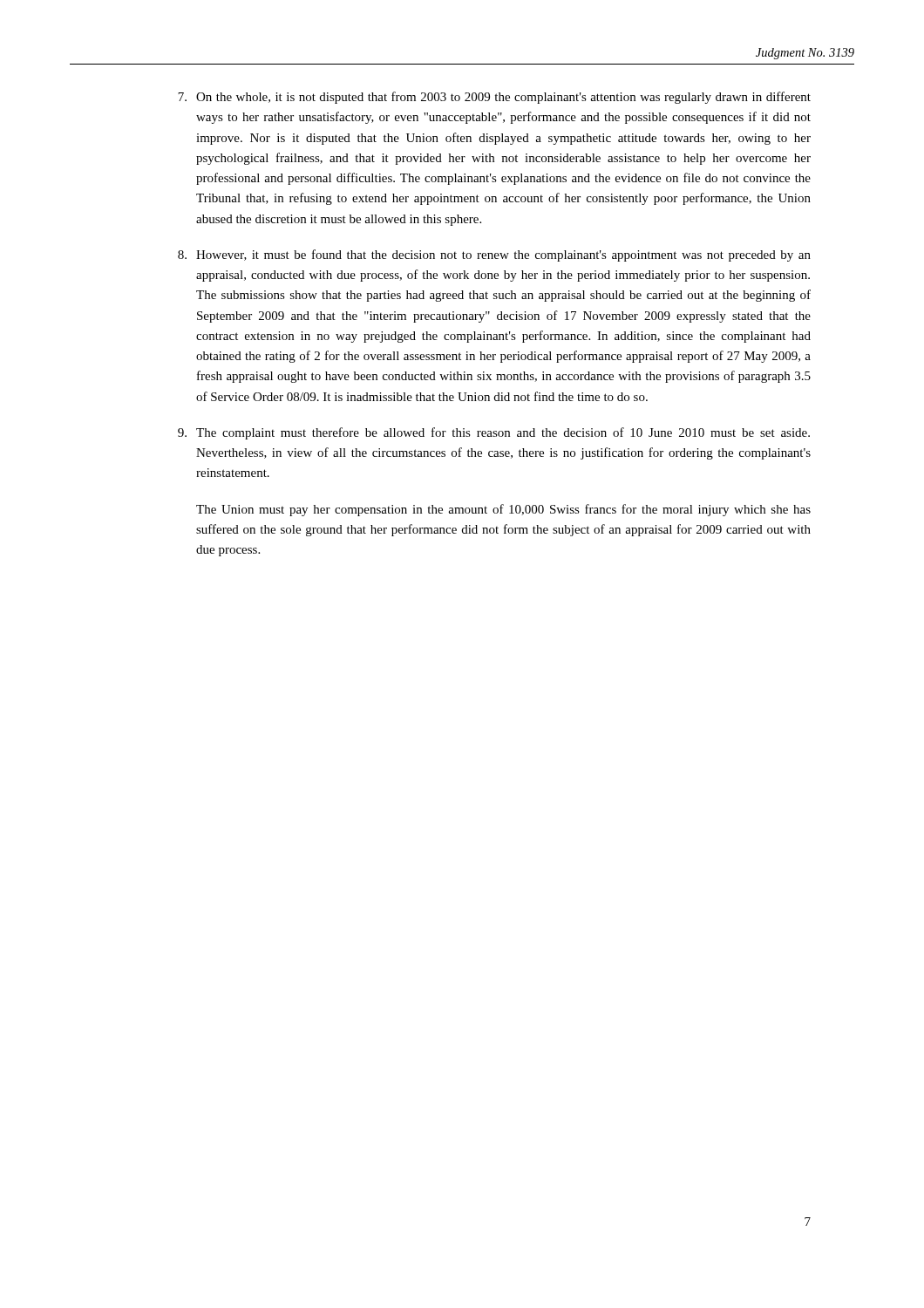Click the passage that begins "The complaint must therefore"

point(473,453)
